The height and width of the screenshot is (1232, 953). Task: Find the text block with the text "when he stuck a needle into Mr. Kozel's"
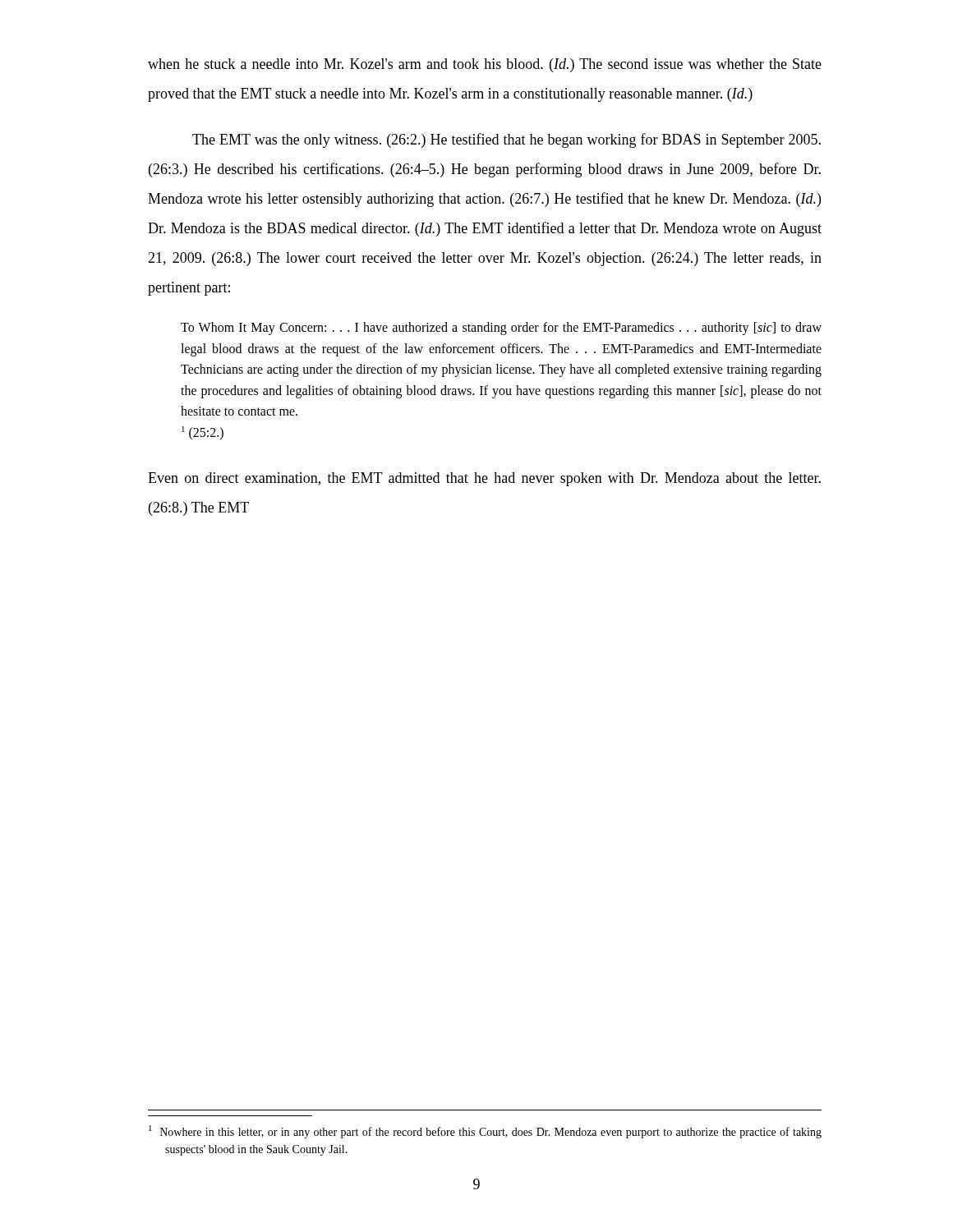(x=485, y=79)
